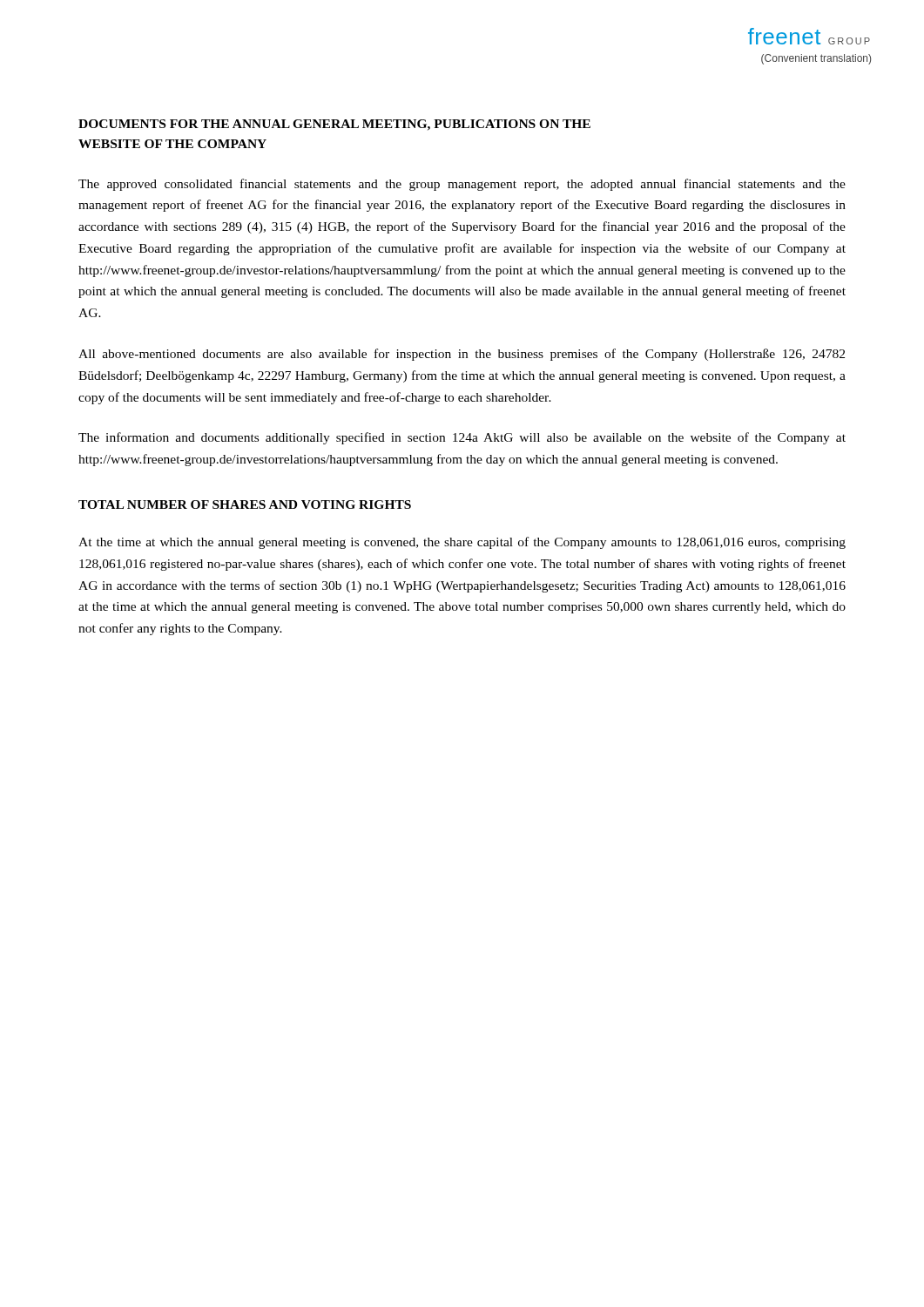The width and height of the screenshot is (924, 1307).
Task: Select the text block that says "The approved consolidated financial"
Action: click(x=462, y=248)
